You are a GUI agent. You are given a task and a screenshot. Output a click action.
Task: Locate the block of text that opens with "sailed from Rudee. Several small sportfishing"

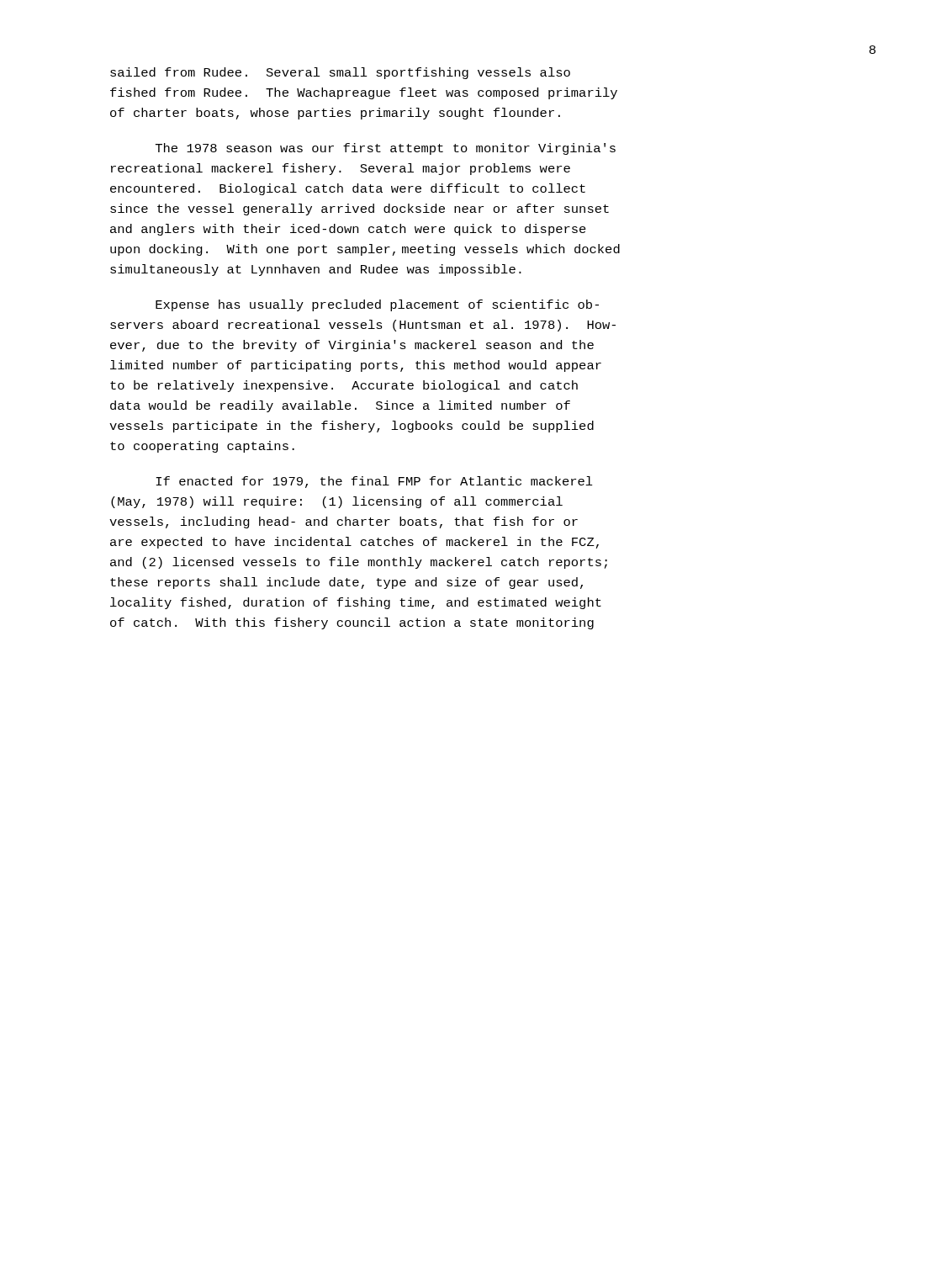click(x=484, y=93)
